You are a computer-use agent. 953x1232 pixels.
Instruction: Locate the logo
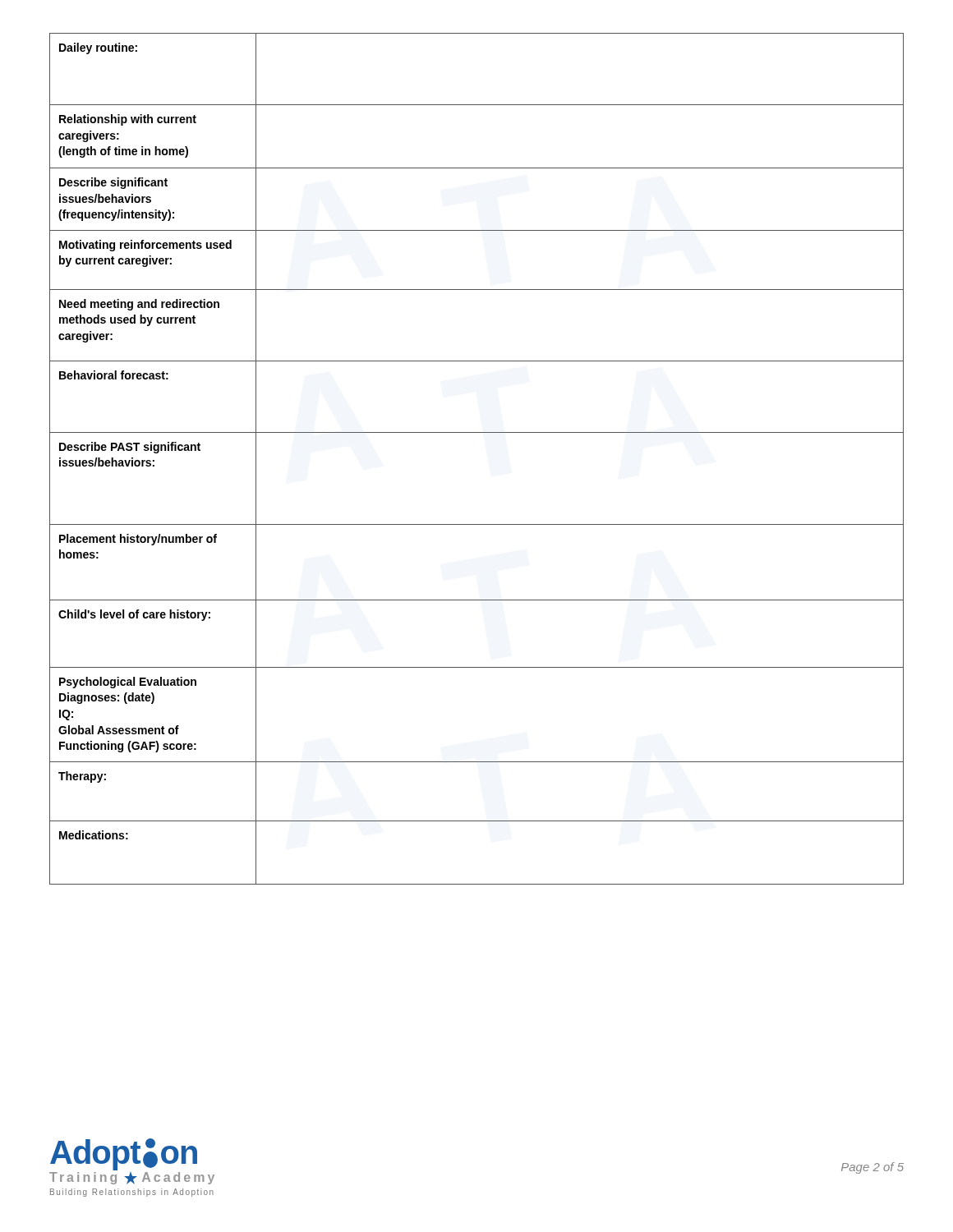click(x=133, y=1166)
